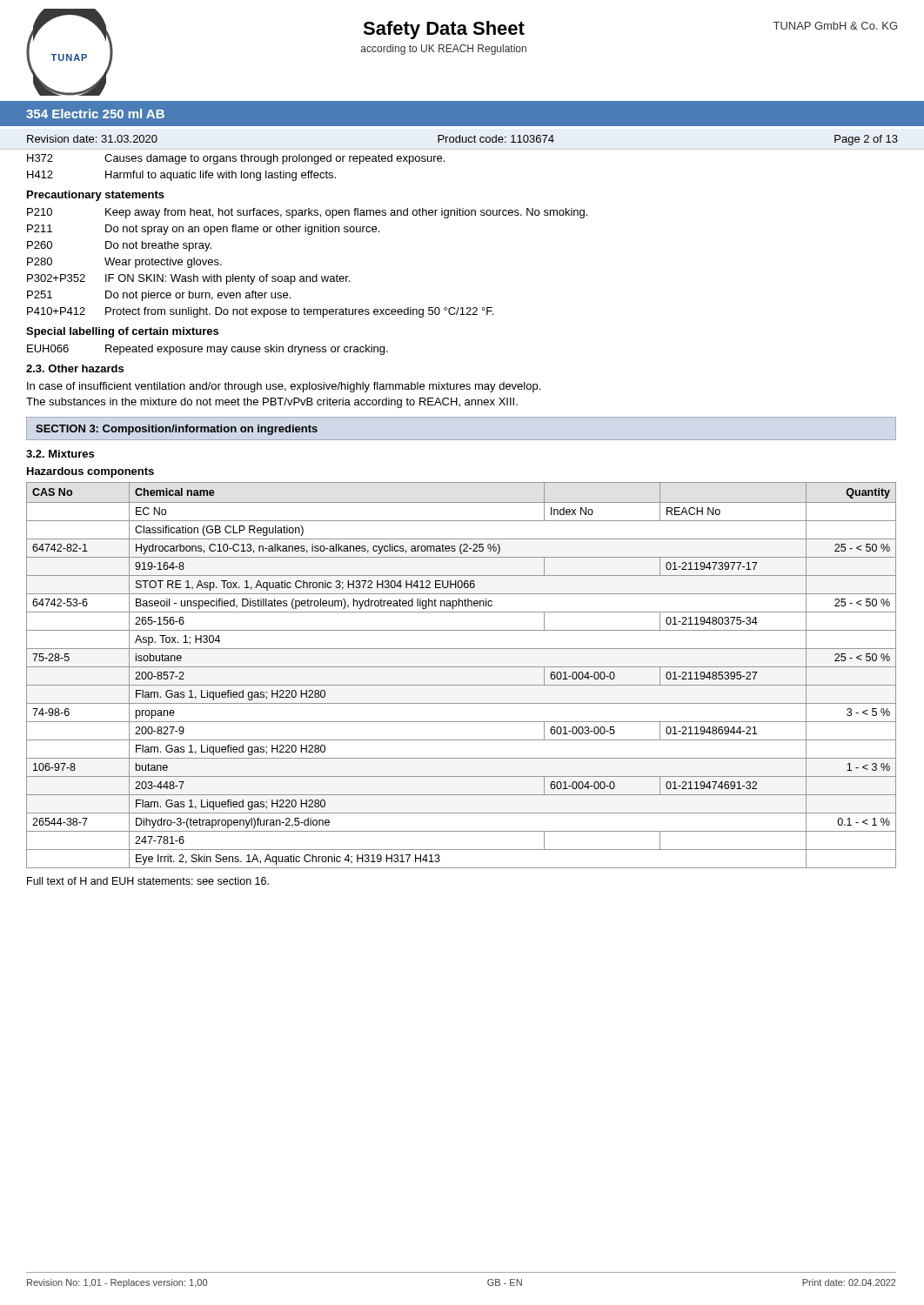The width and height of the screenshot is (924, 1305).
Task: Locate the text starting "H372 Causes damage to organs"
Action: 236,158
